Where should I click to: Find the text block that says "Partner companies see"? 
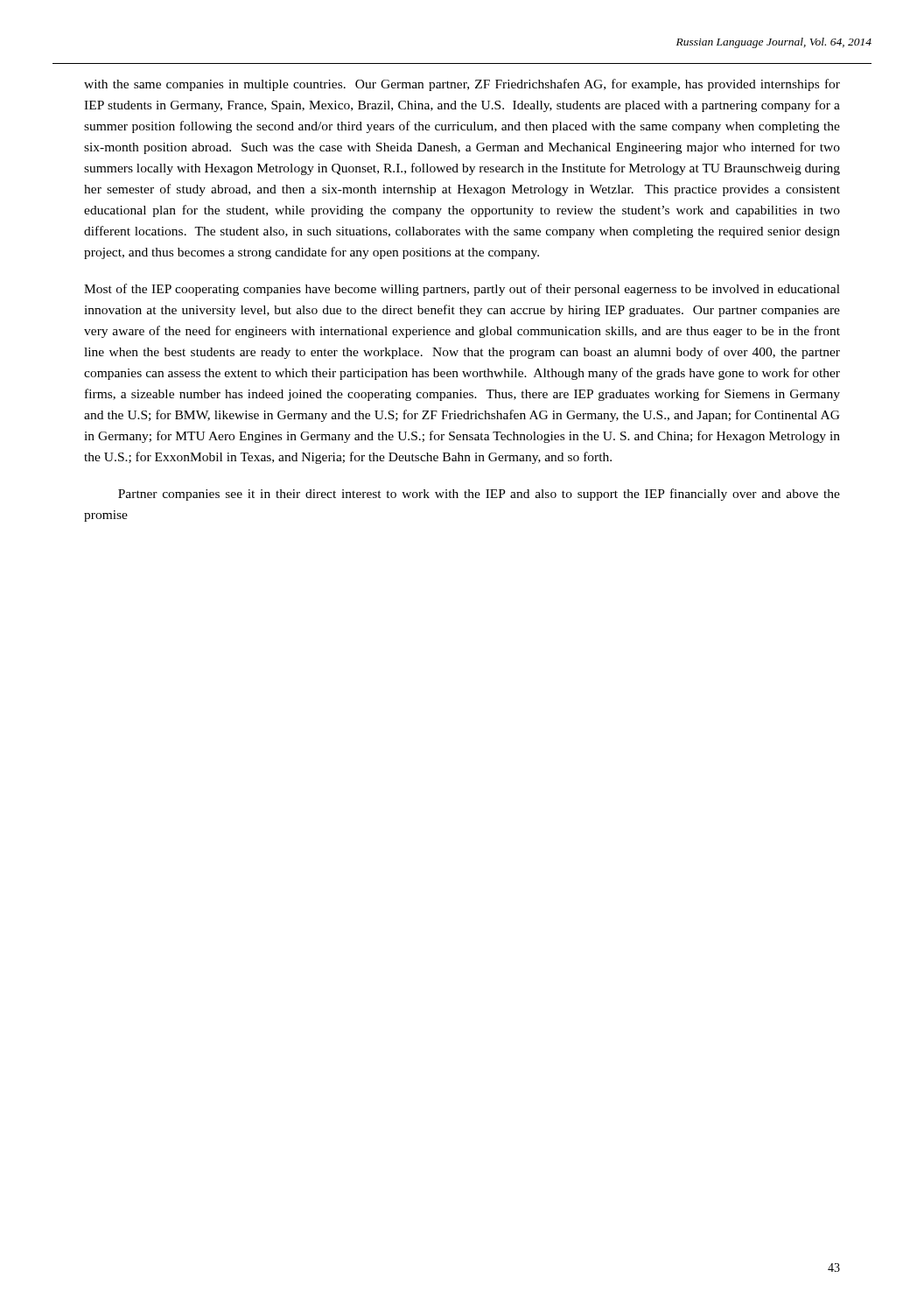tap(462, 504)
